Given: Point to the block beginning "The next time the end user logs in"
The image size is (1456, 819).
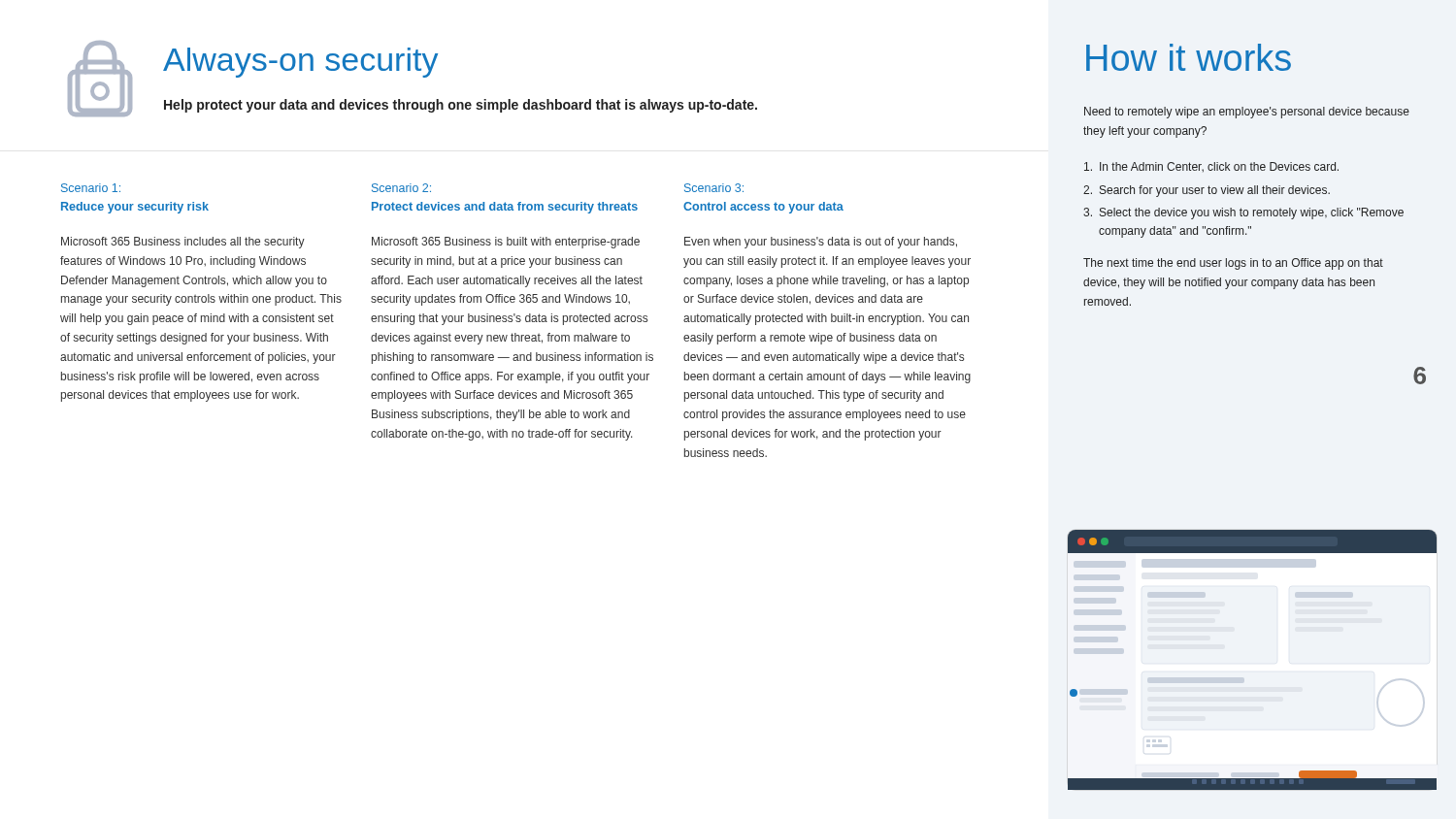Looking at the screenshot, I should pos(1233,282).
